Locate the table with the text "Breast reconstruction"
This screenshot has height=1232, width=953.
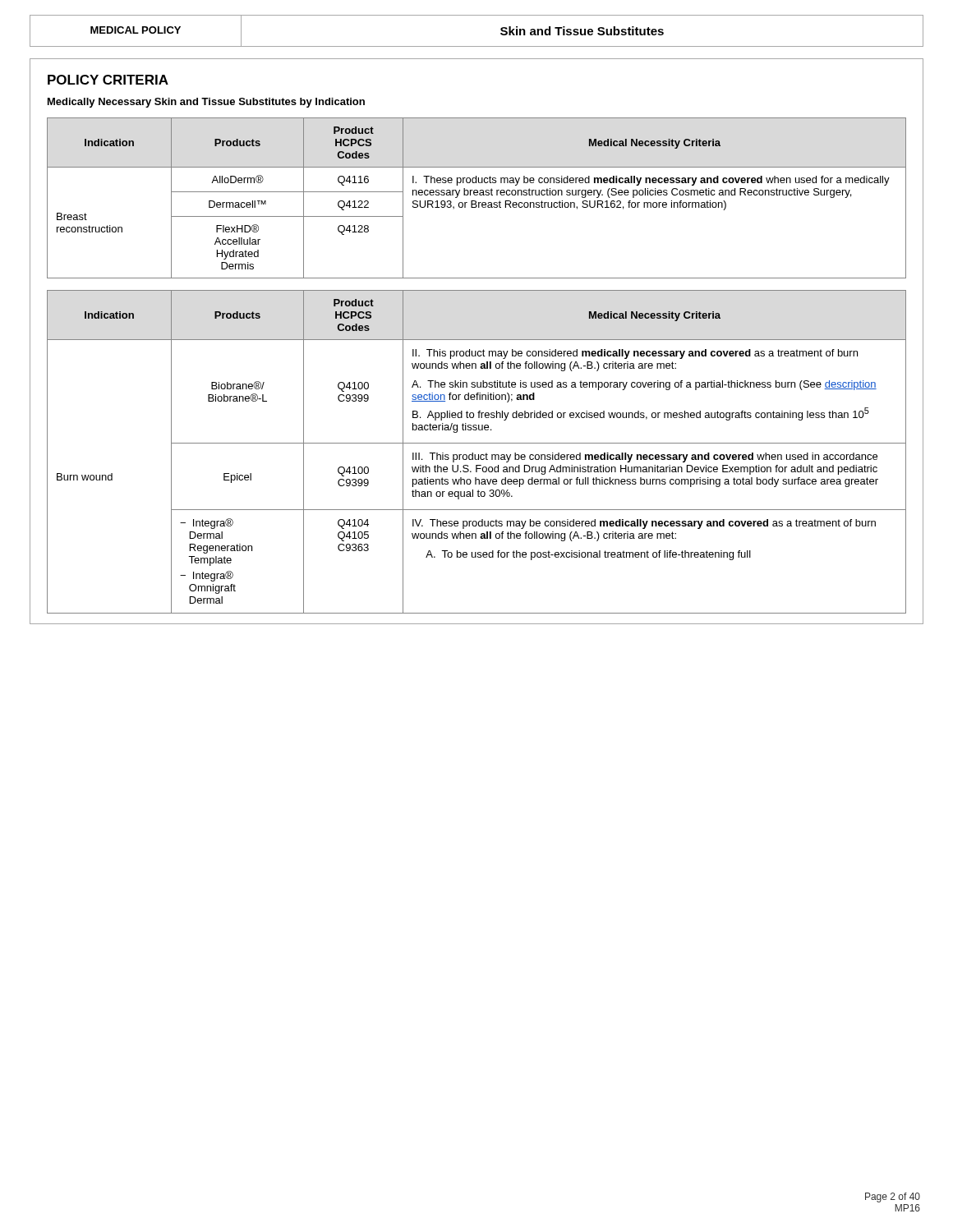[476, 198]
